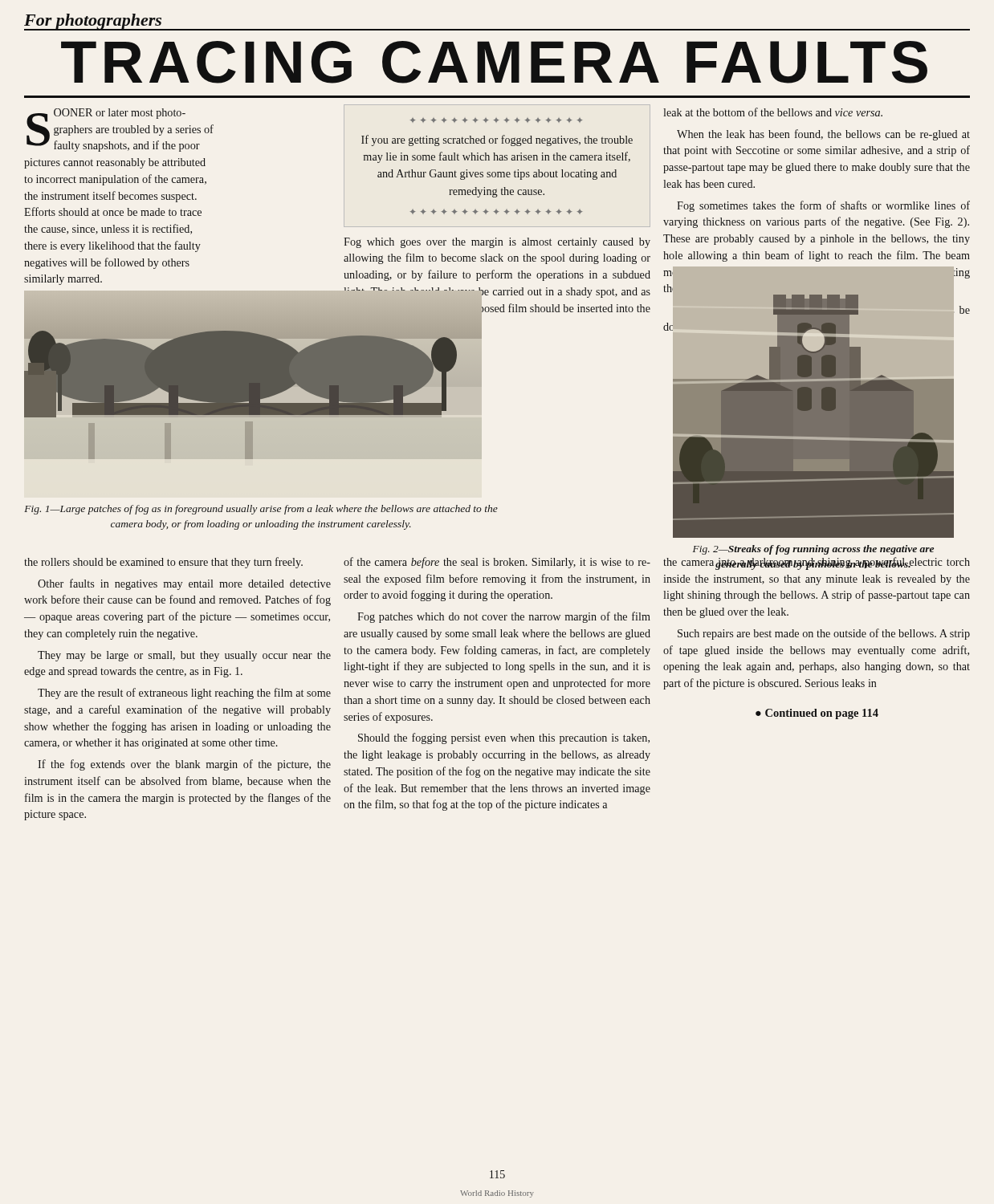Select the text block that reads "✦✦✦✦✦✦✦✦✦✦✦✦✦✦✦✦✦ If you"
The height and width of the screenshot is (1204, 994).
497,166
